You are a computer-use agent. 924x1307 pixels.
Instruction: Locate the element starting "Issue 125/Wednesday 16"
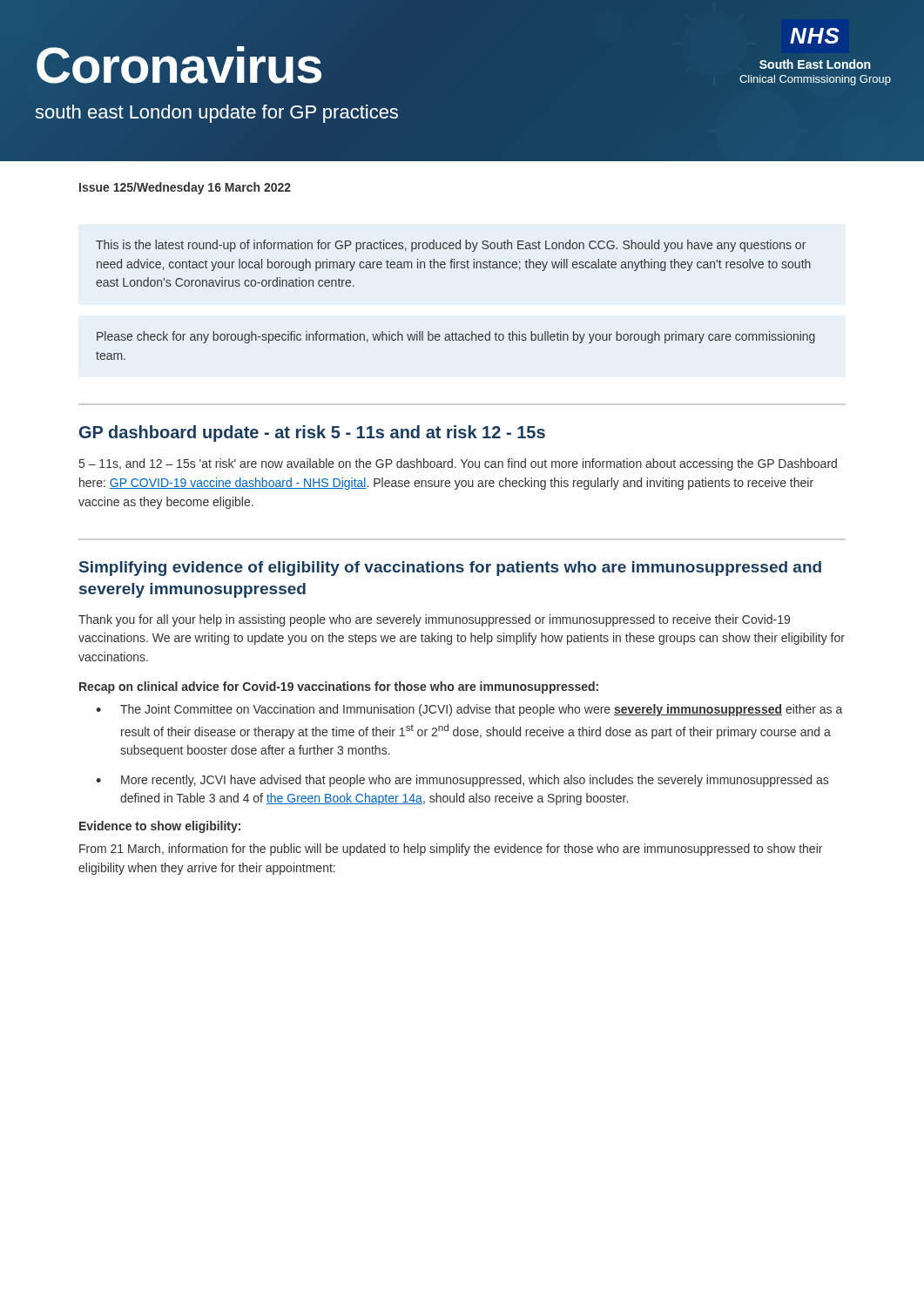(x=185, y=187)
